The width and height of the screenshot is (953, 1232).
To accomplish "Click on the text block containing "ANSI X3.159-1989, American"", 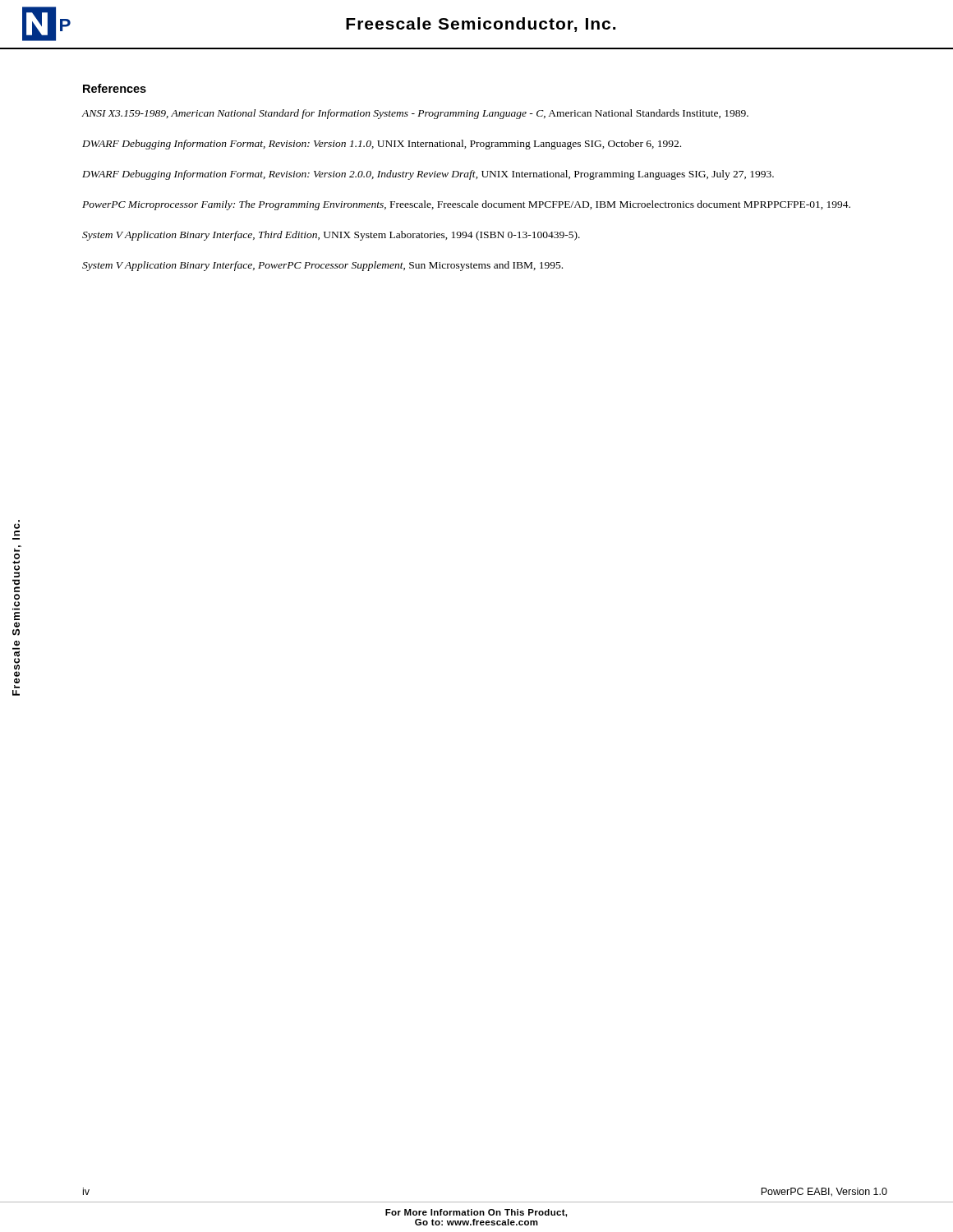I will pos(416,113).
